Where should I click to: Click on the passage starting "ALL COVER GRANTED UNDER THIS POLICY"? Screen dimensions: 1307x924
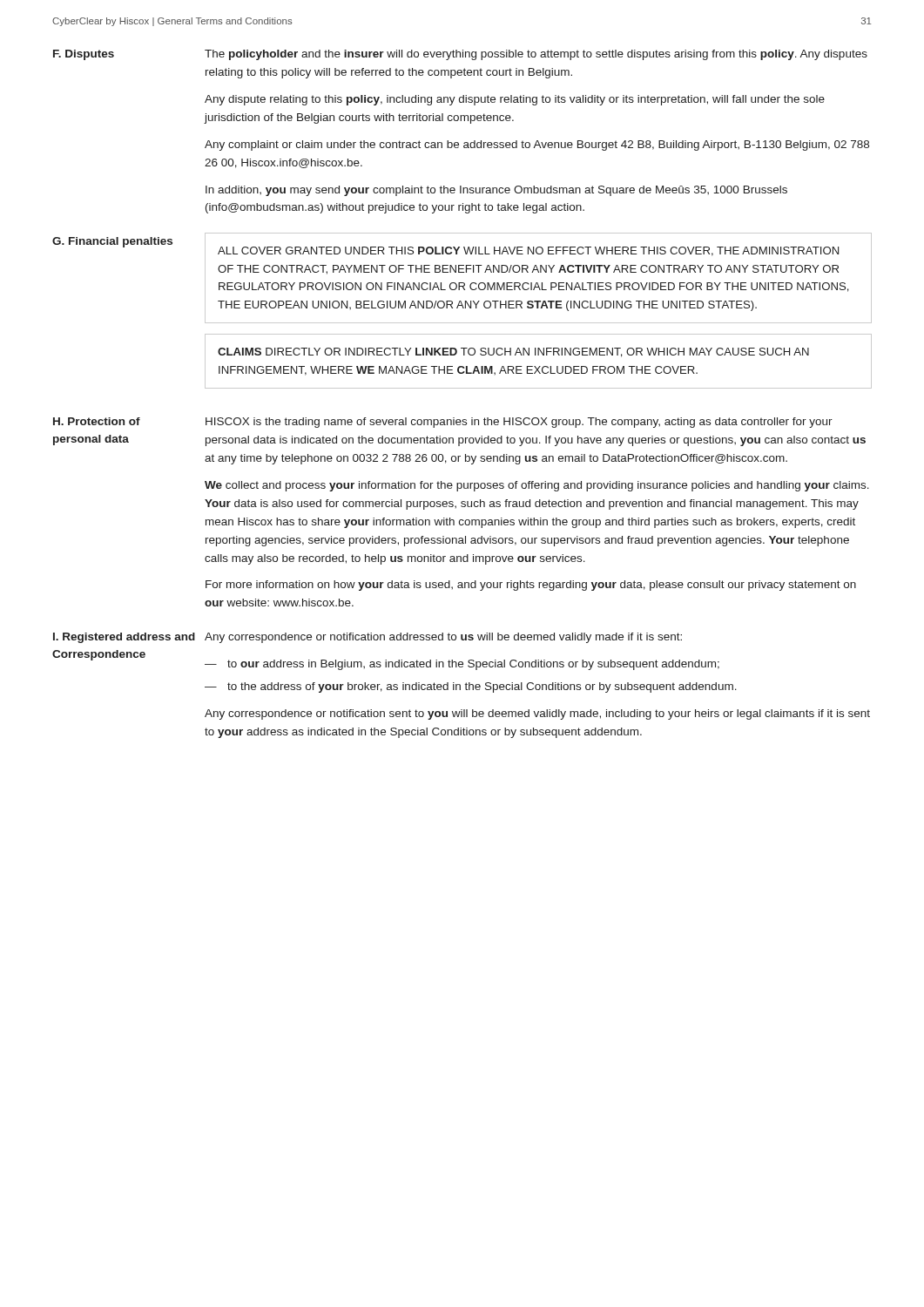[538, 311]
